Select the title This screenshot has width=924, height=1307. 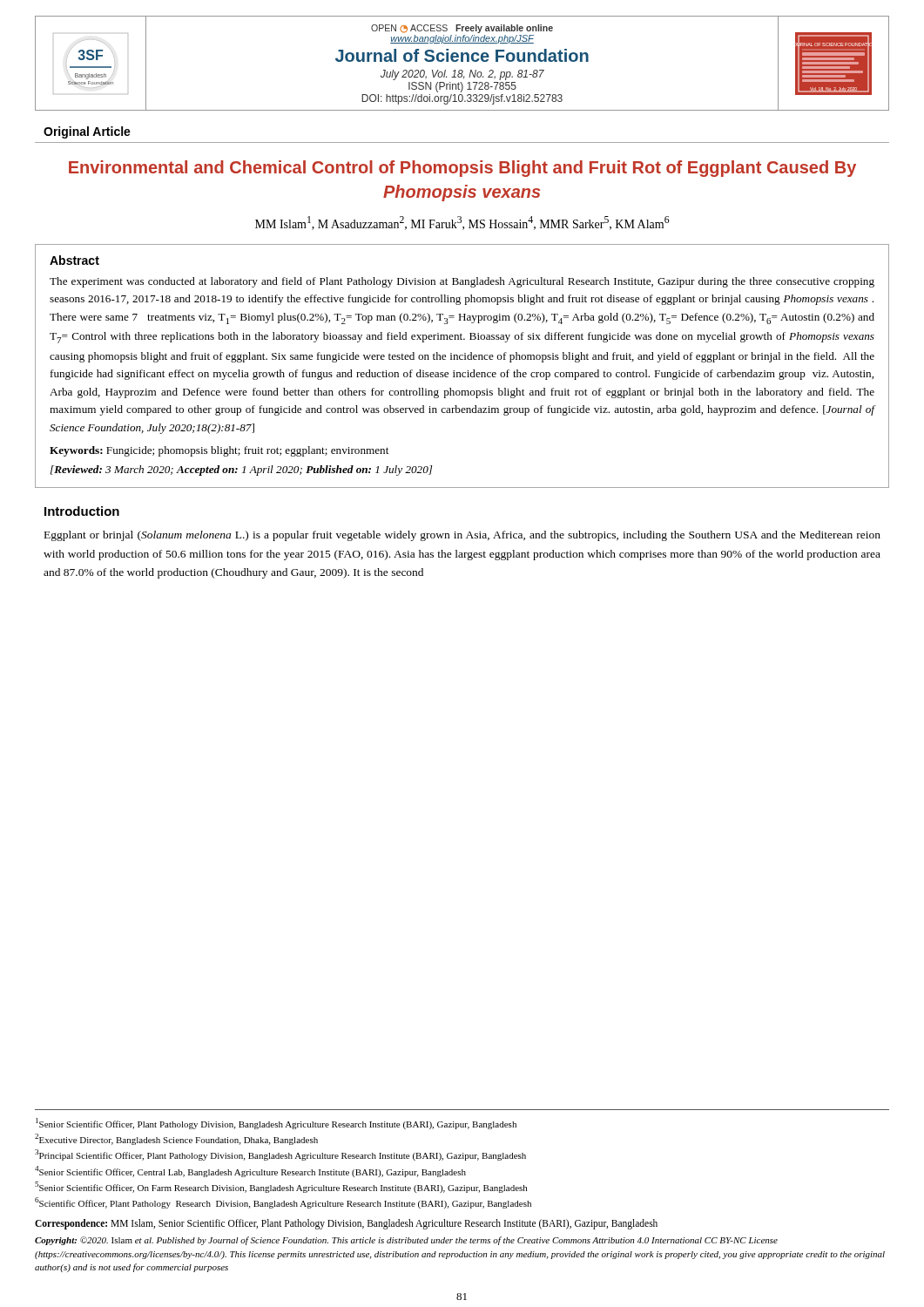click(462, 180)
